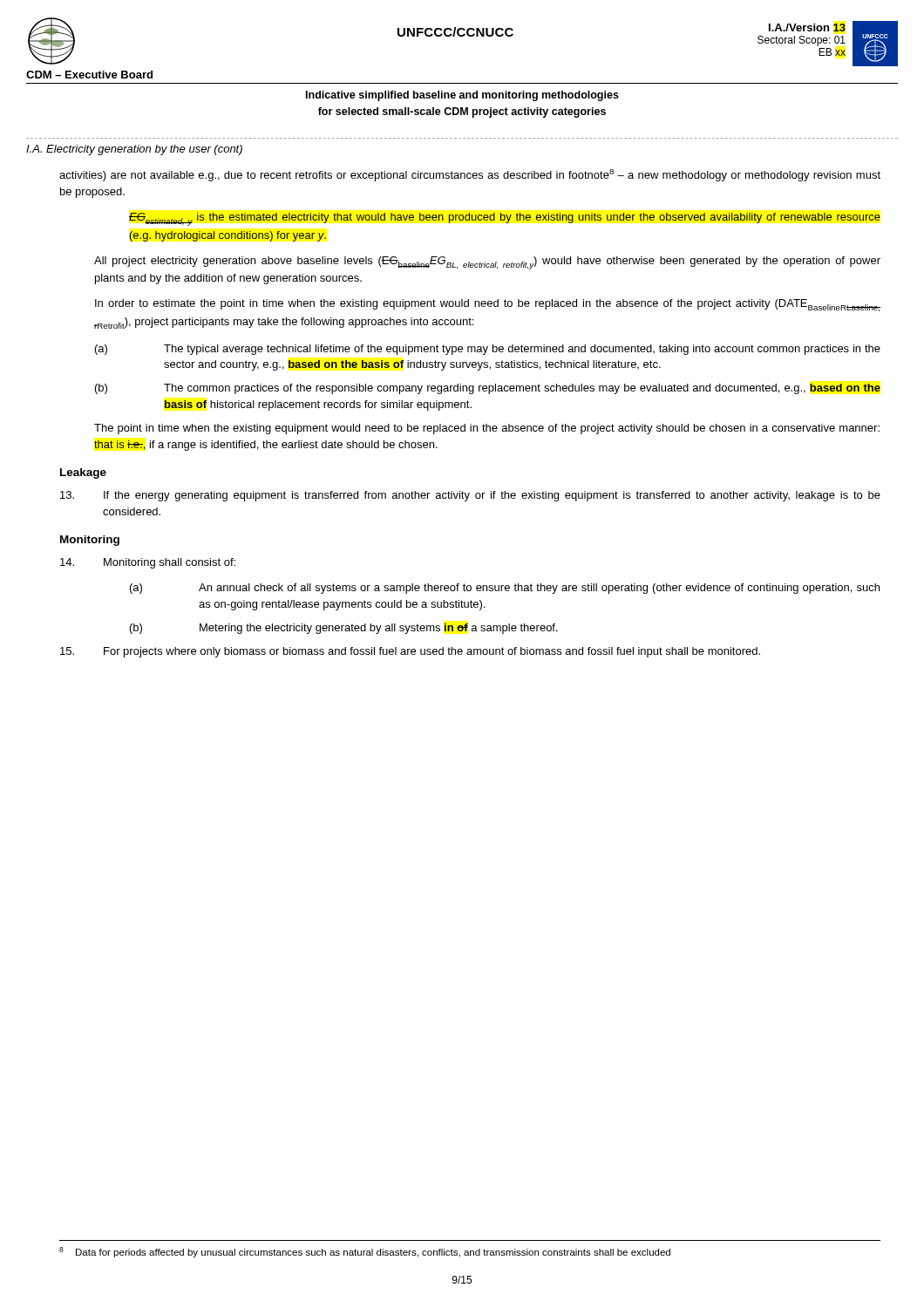This screenshot has height=1308, width=924.
Task: Locate the text block containing "All project electricity generation above baseline levels"
Action: point(487,269)
